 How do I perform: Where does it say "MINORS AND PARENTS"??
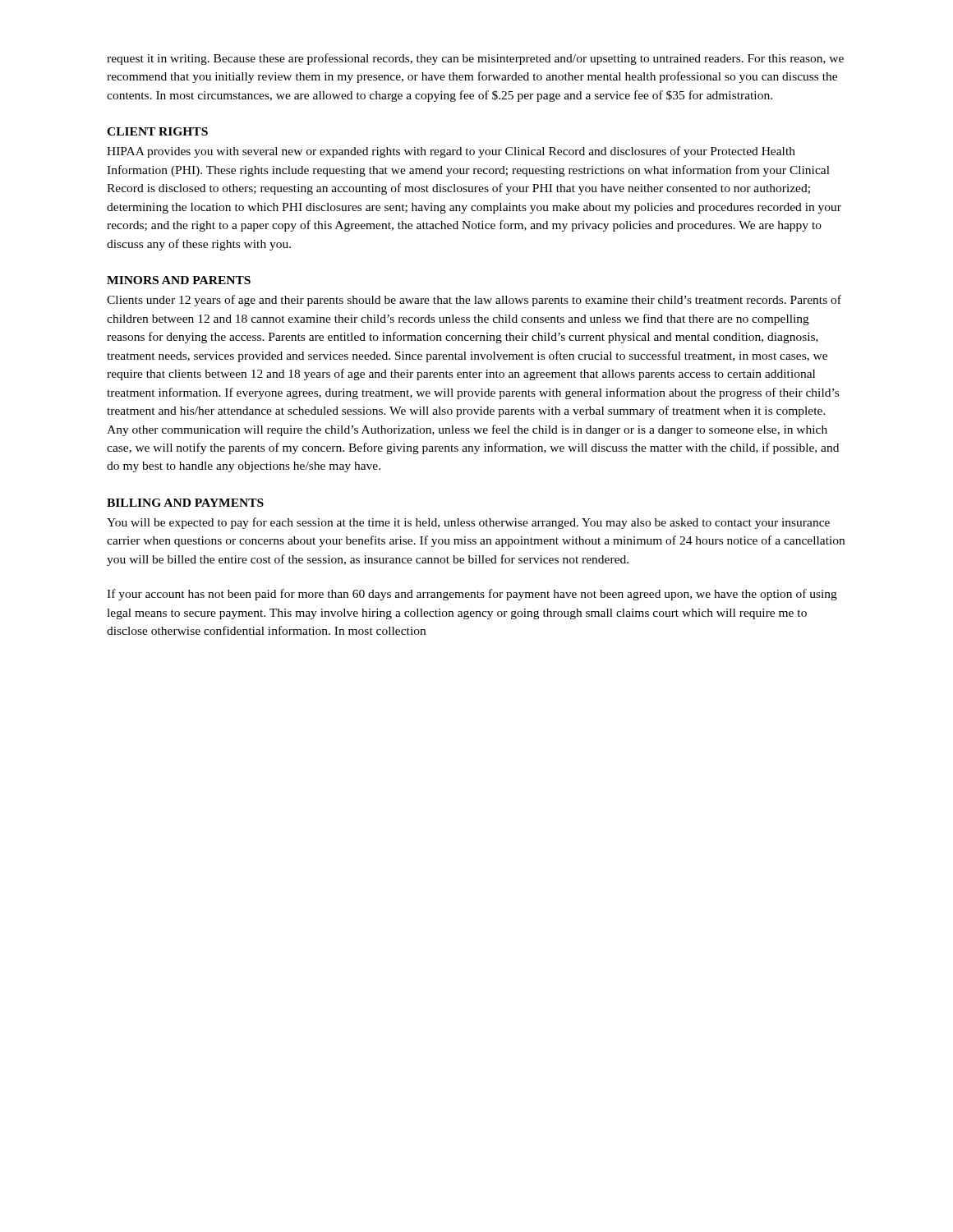[x=179, y=280]
